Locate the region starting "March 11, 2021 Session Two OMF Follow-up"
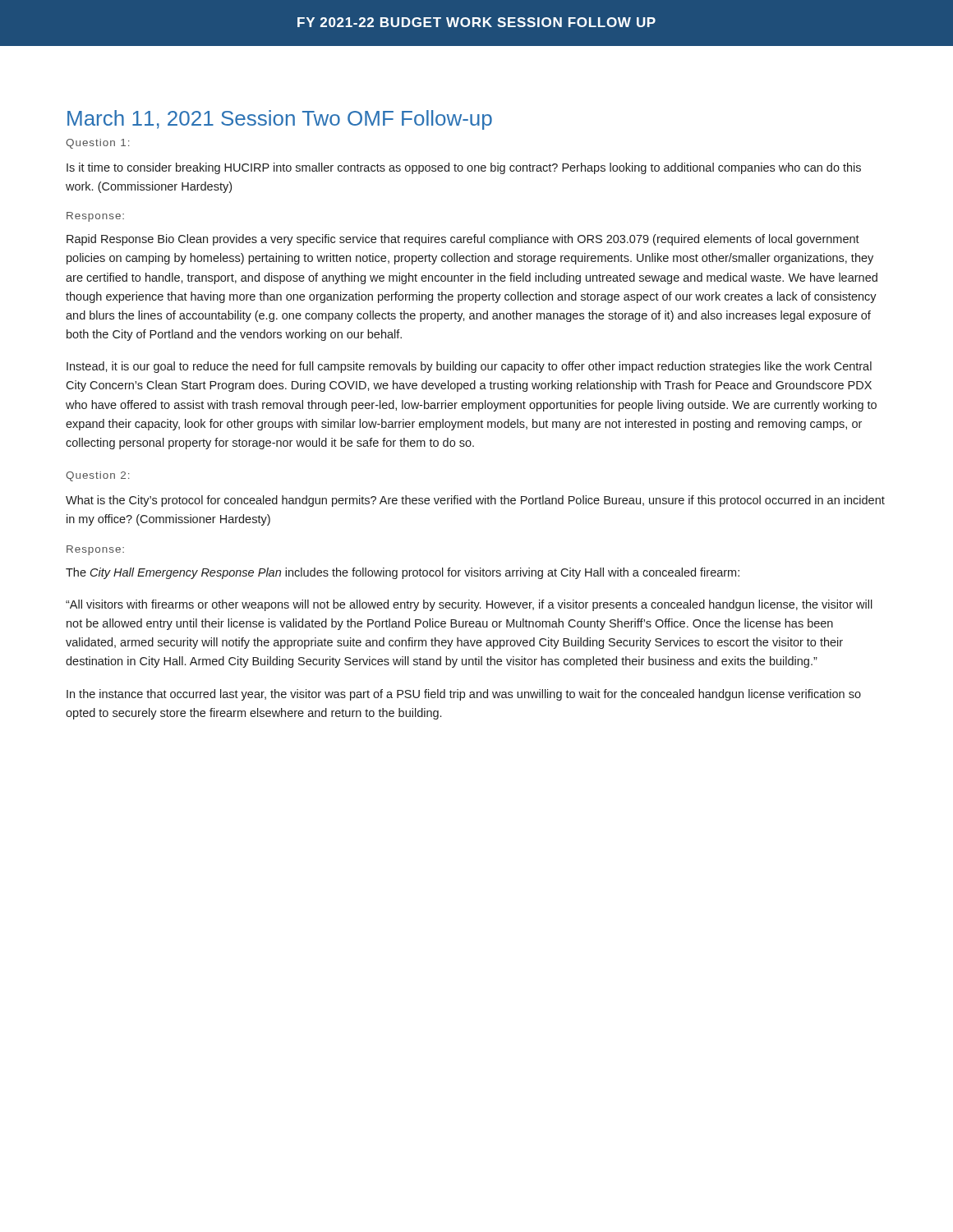Image resolution: width=953 pixels, height=1232 pixels. pos(279,118)
